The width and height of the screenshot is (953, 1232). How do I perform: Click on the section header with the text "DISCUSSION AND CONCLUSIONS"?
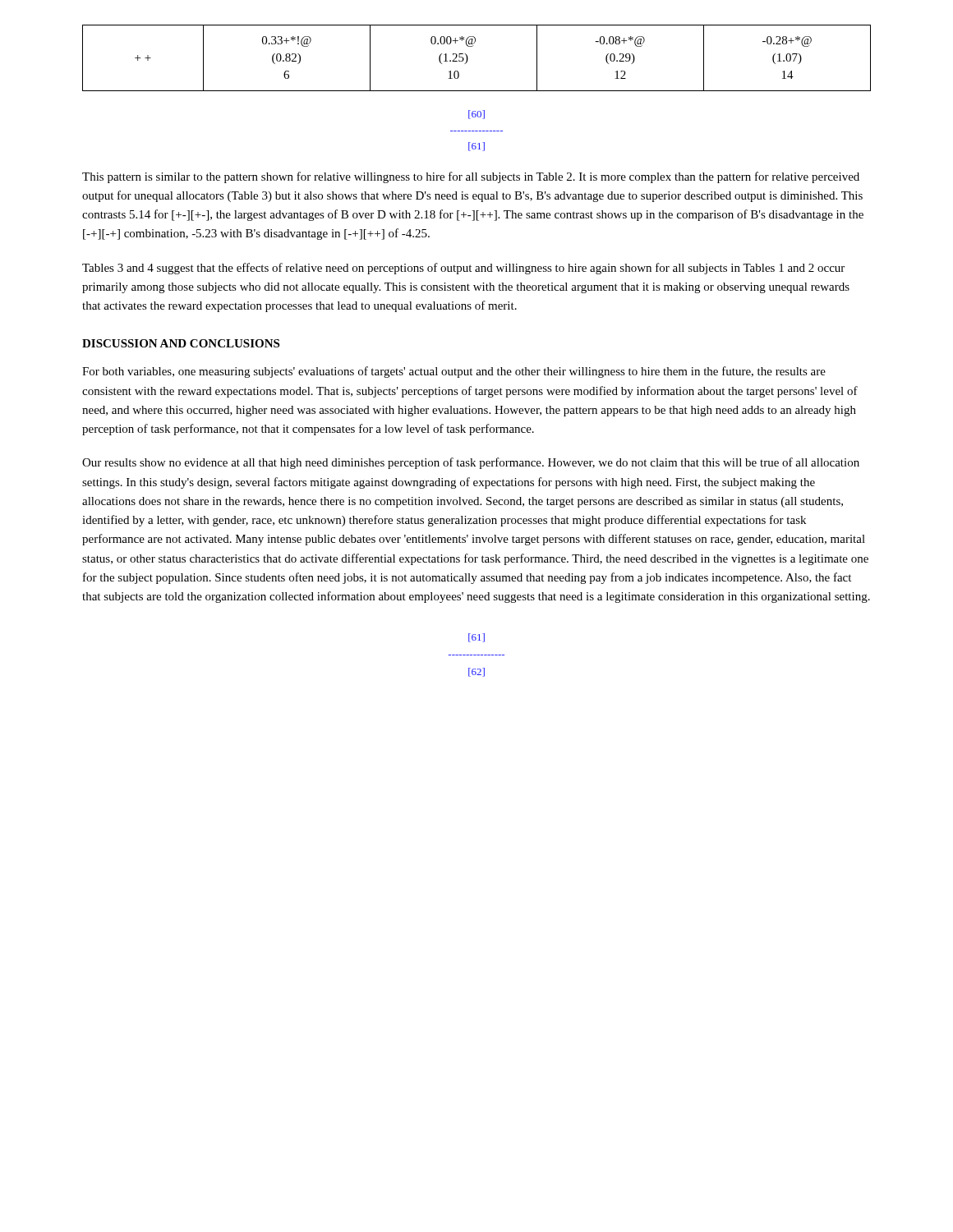pos(181,344)
